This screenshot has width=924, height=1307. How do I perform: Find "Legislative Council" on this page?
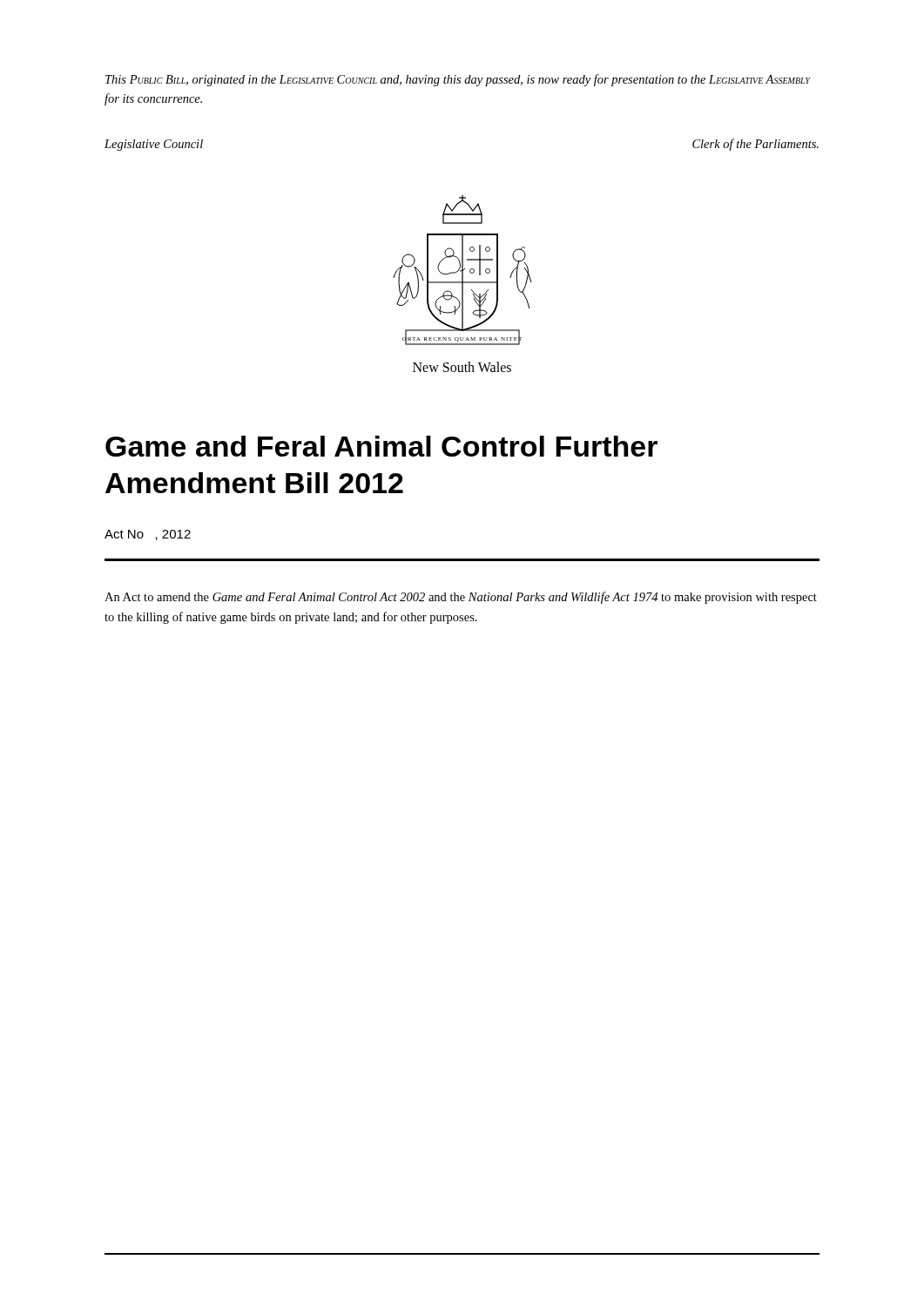[x=154, y=144]
